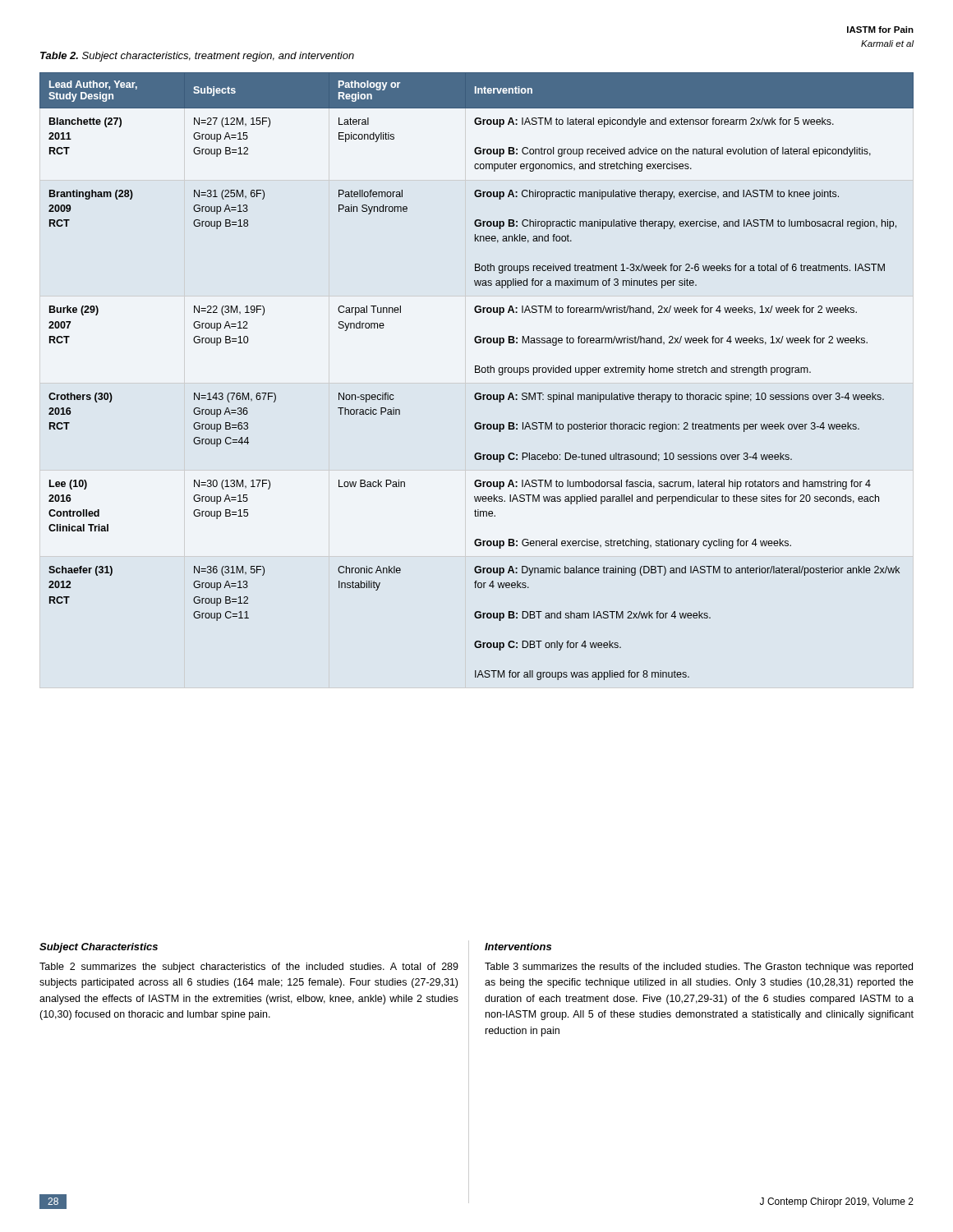
Task: Click on the block starting "Subject Characteristics"
Action: pyautogui.click(x=99, y=947)
